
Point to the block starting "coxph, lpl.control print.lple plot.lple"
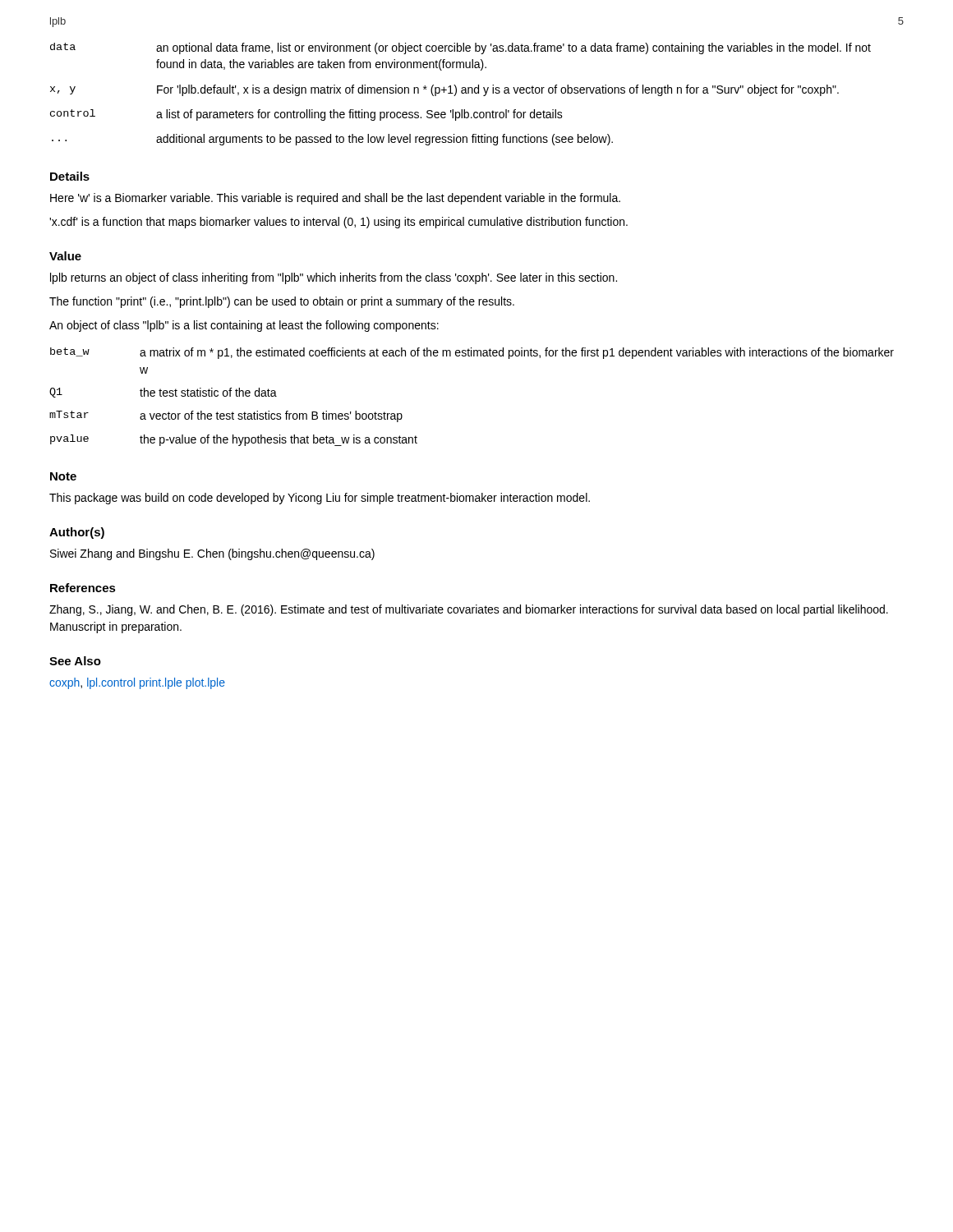coord(137,682)
